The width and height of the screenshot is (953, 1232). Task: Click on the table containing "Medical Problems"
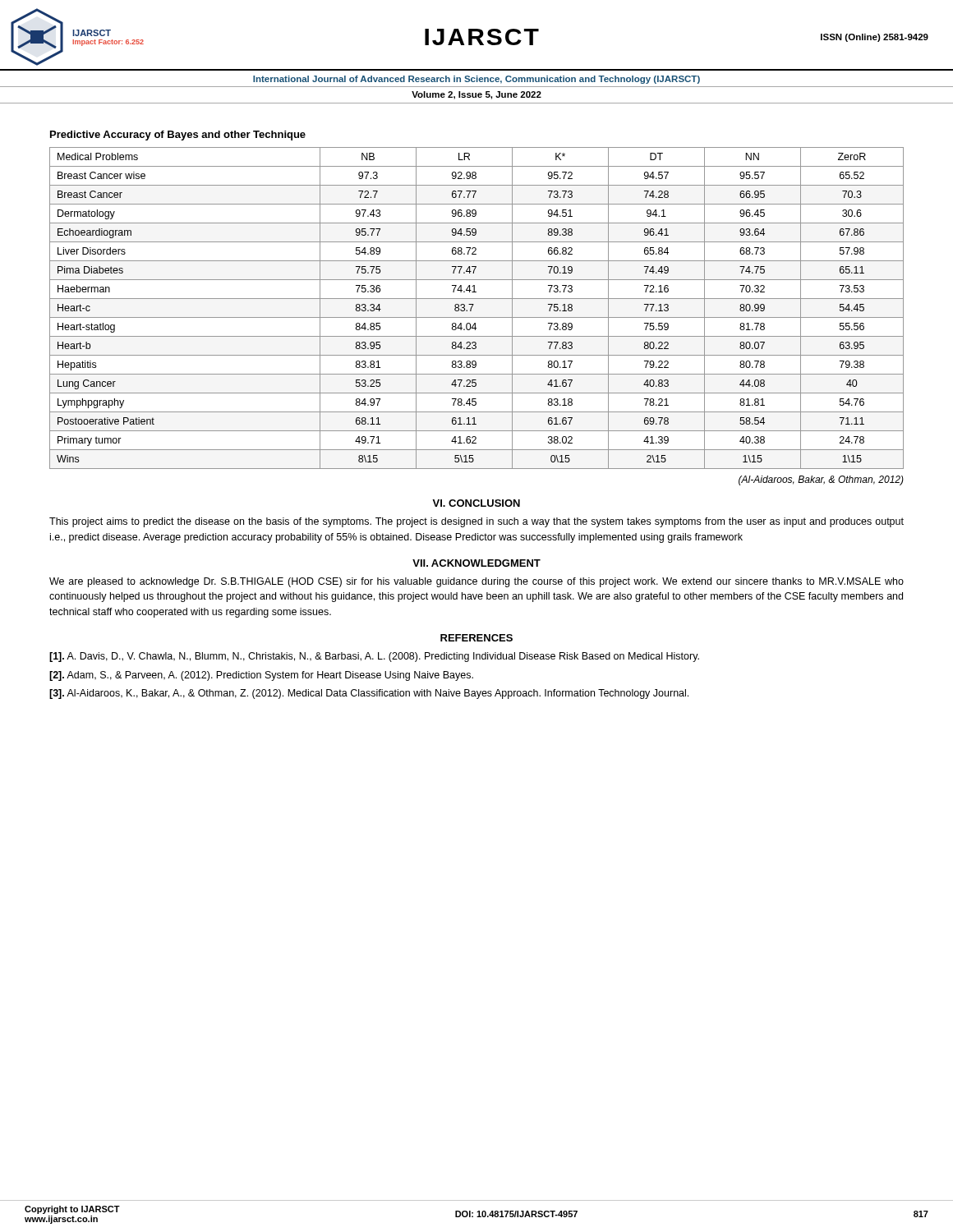[476, 308]
